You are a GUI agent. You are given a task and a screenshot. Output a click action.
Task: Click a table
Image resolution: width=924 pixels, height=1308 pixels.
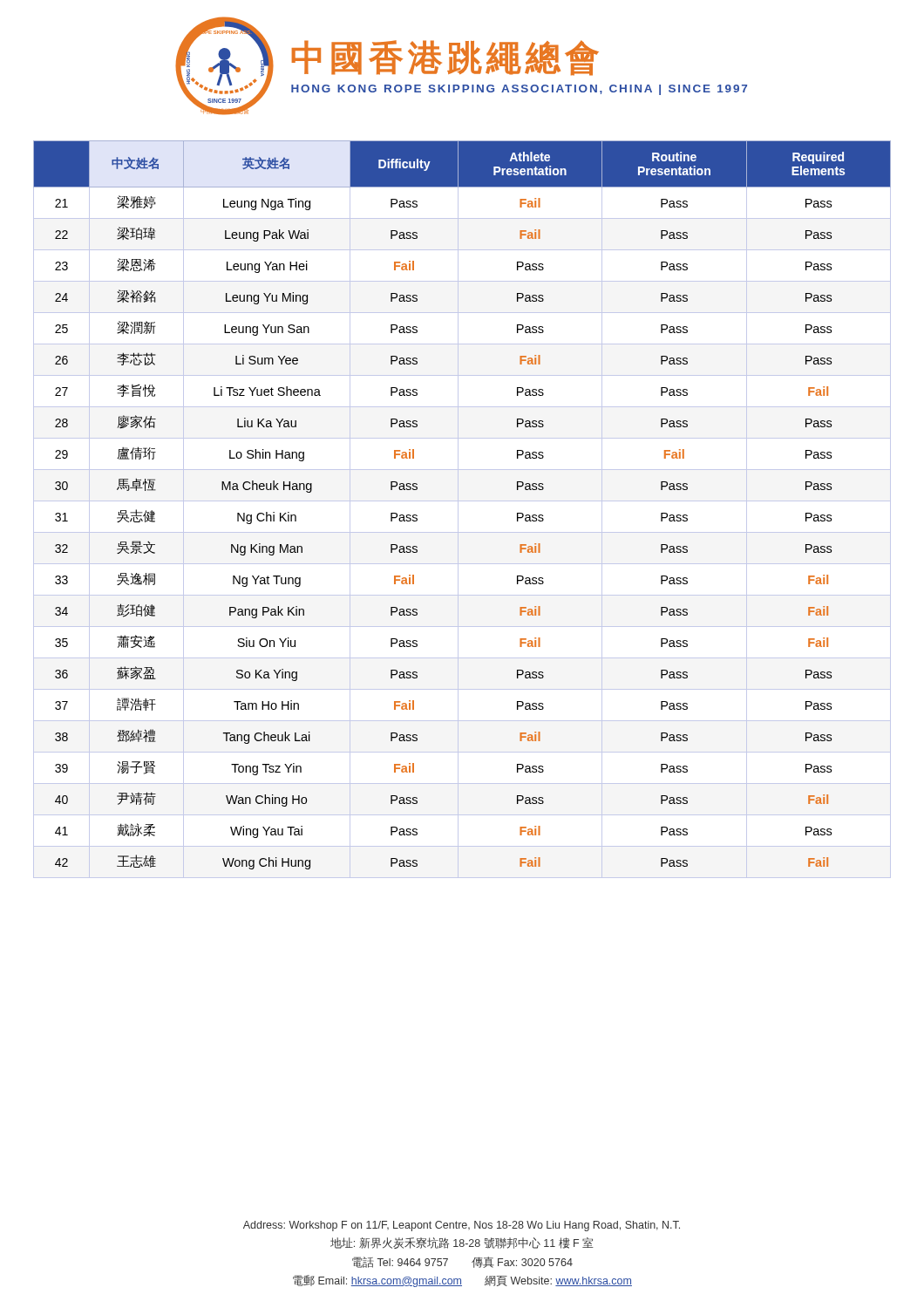[x=462, y=509]
